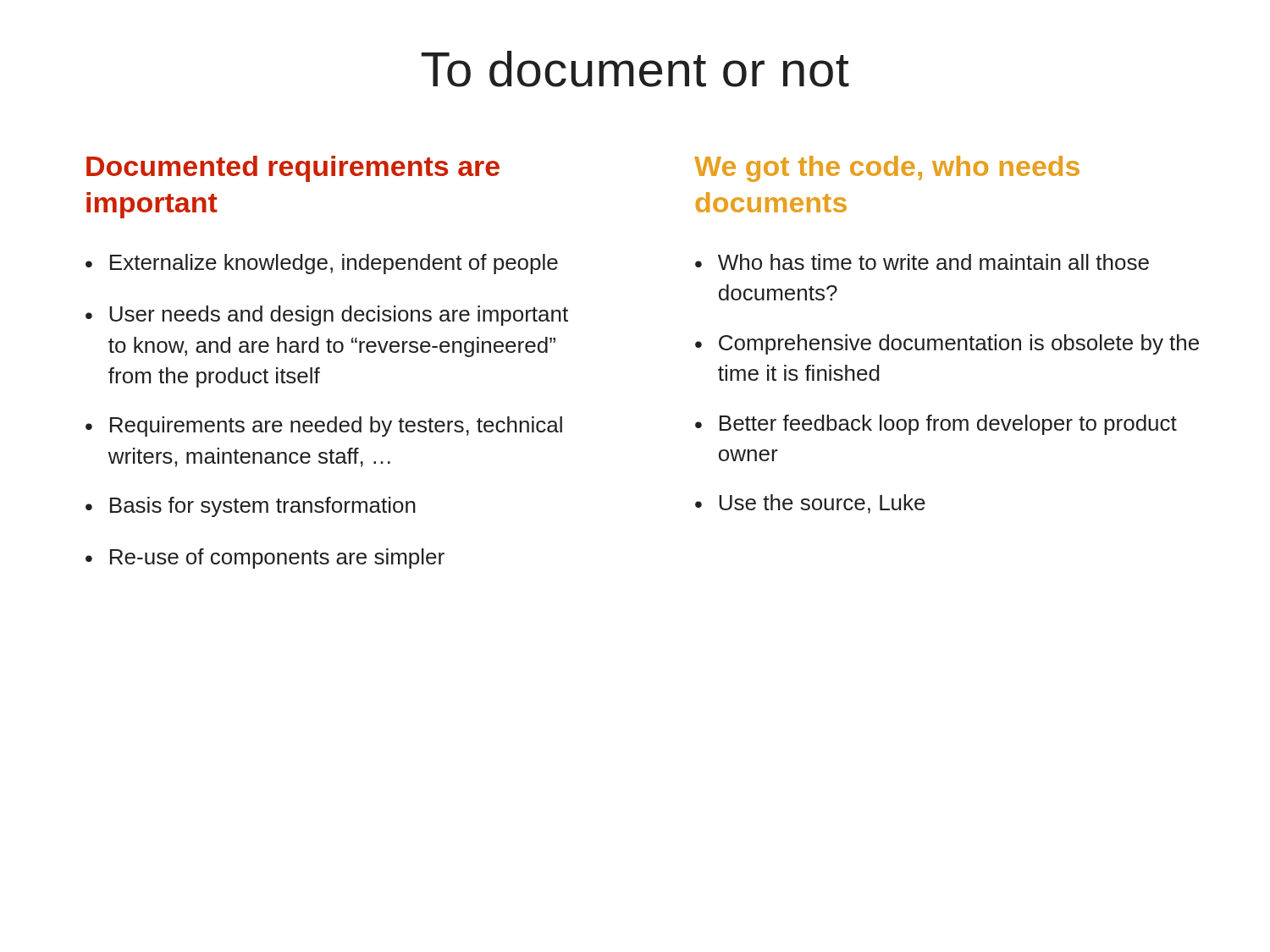Click on the block starting "User needs and design"
This screenshot has width=1270, height=952.
click(x=338, y=345)
